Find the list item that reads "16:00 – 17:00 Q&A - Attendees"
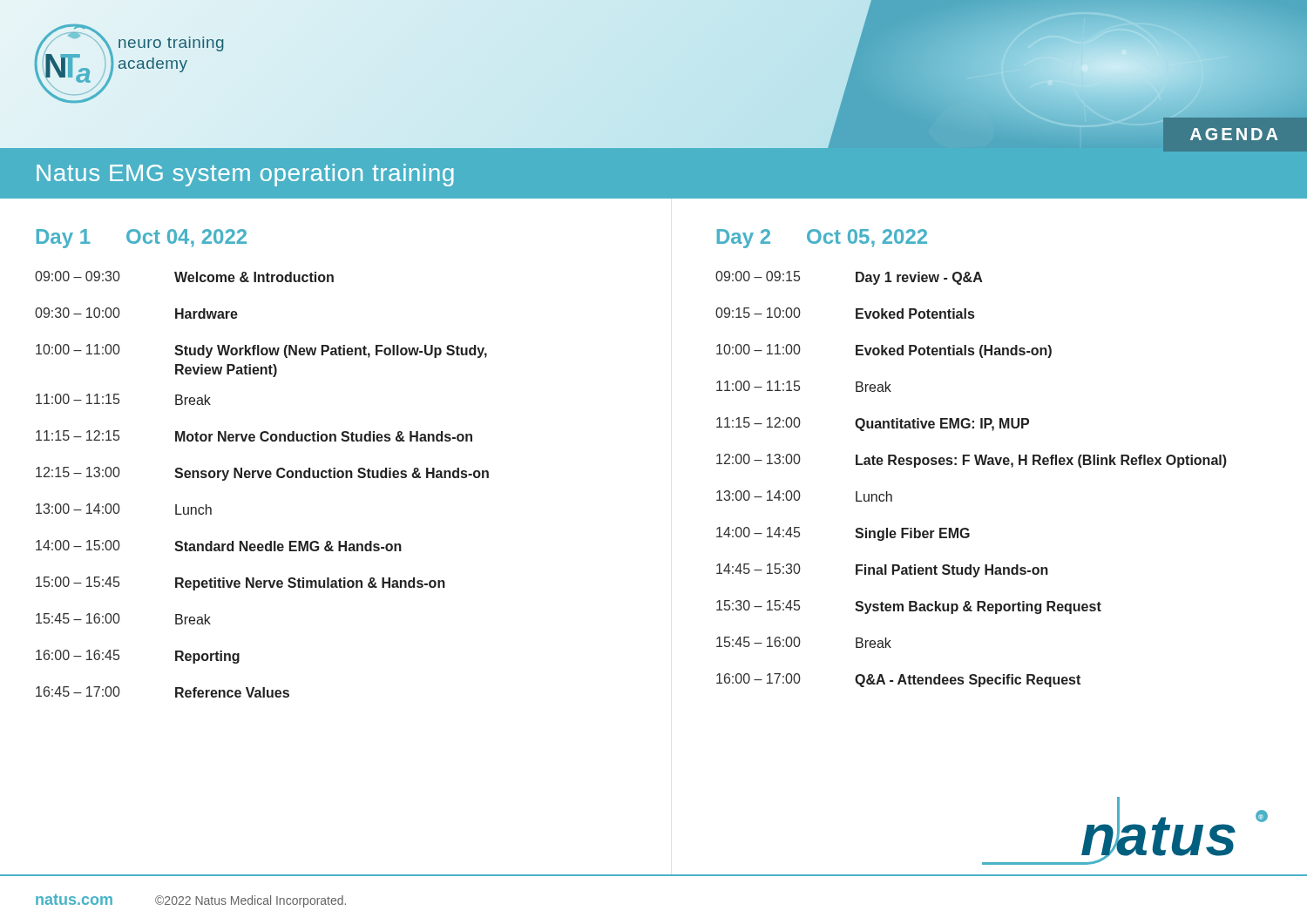Image resolution: width=1307 pixels, height=924 pixels. 994,680
